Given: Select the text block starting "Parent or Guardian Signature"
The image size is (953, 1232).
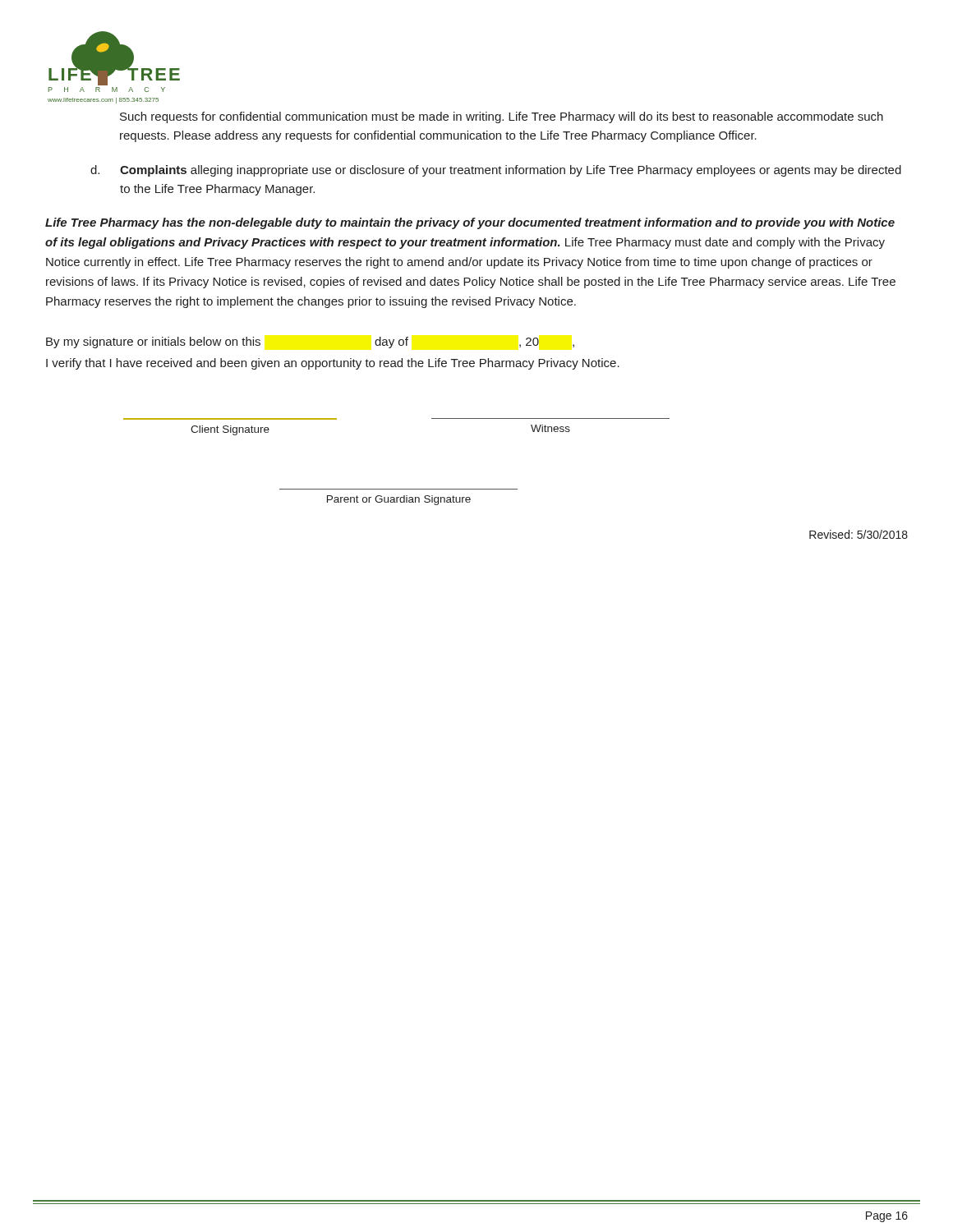Looking at the screenshot, I should pyautogui.click(x=398, y=490).
